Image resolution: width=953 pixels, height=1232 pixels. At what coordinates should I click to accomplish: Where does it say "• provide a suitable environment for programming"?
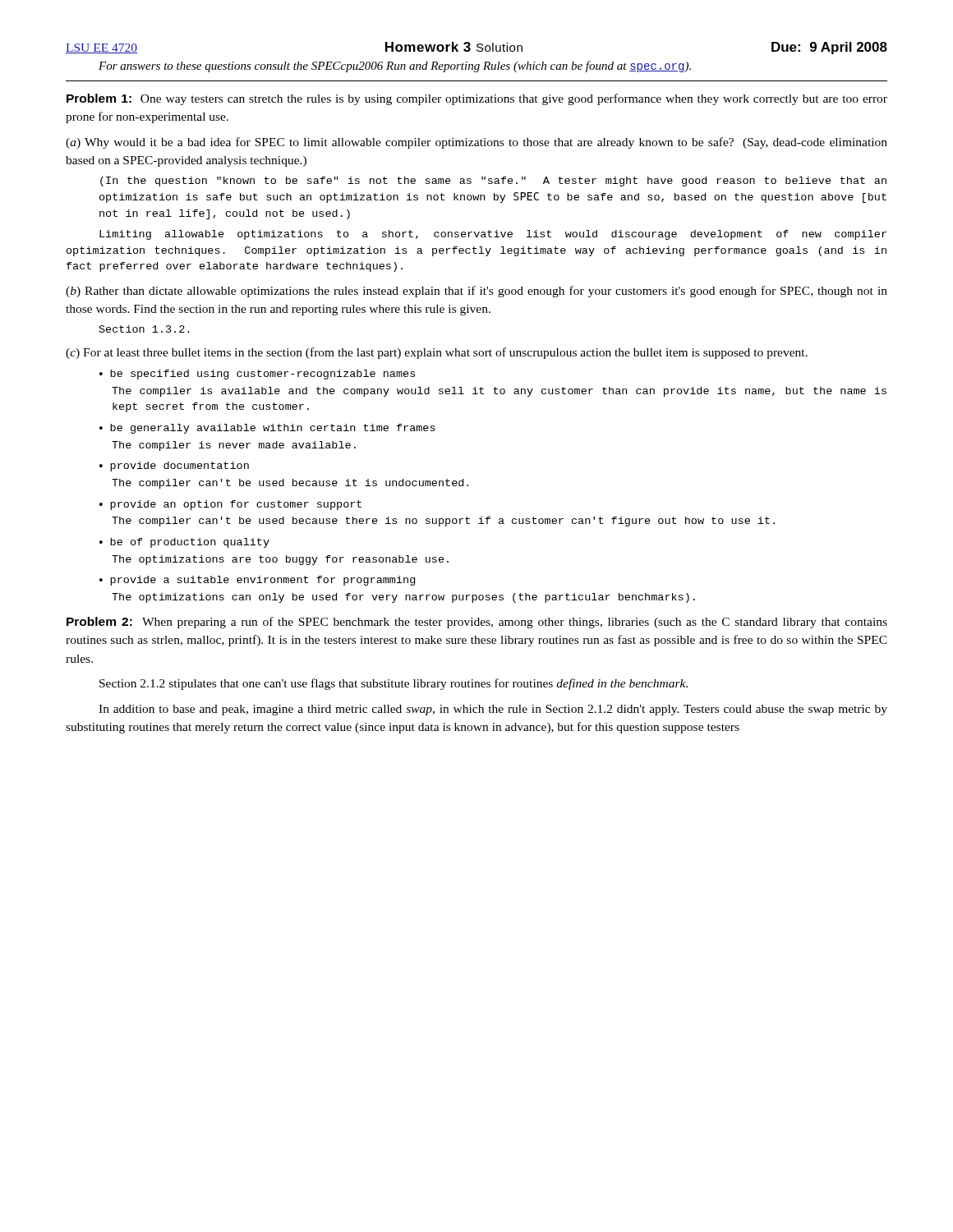tap(257, 581)
